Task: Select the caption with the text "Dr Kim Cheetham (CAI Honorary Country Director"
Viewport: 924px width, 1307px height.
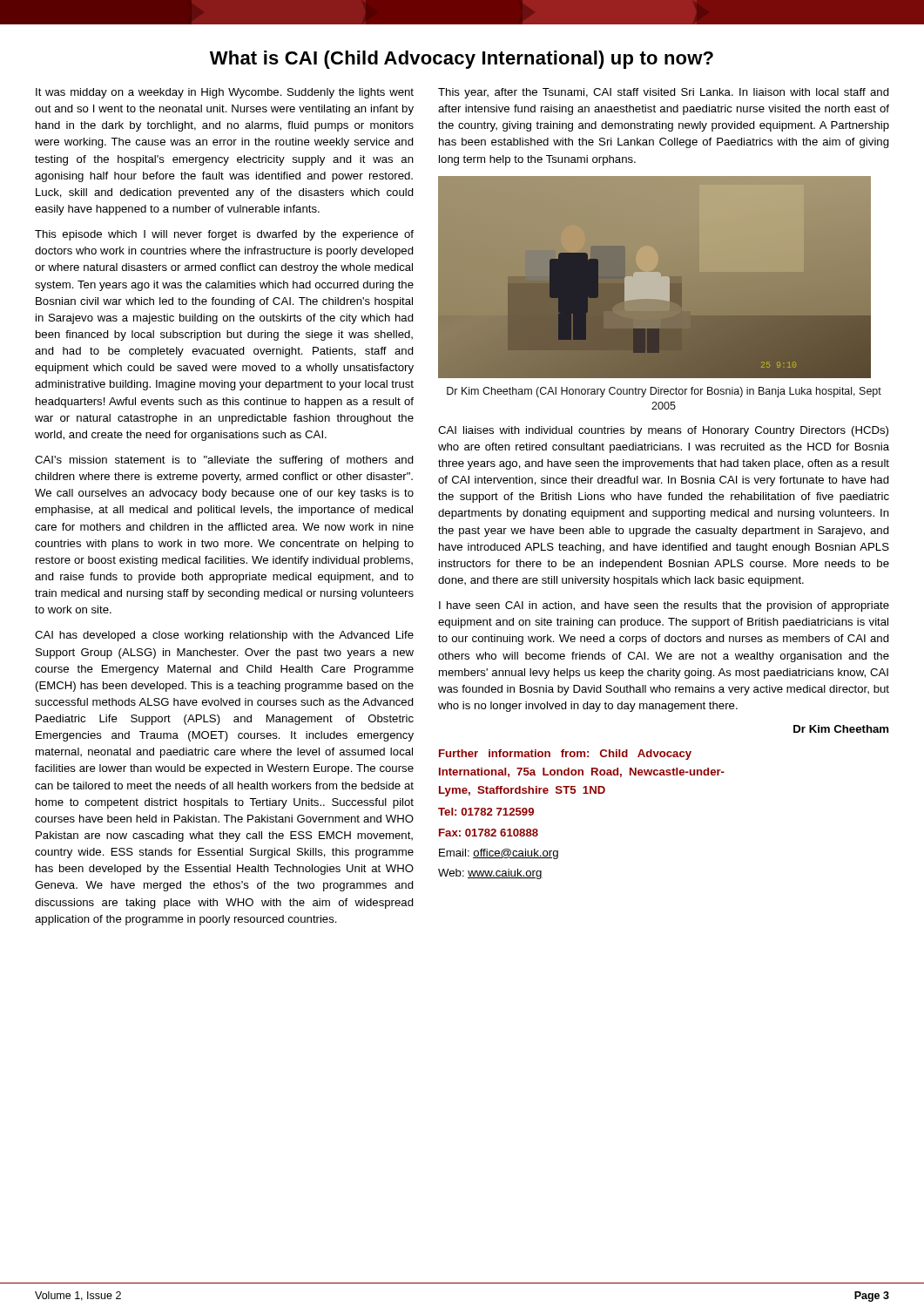Action: tap(664, 399)
